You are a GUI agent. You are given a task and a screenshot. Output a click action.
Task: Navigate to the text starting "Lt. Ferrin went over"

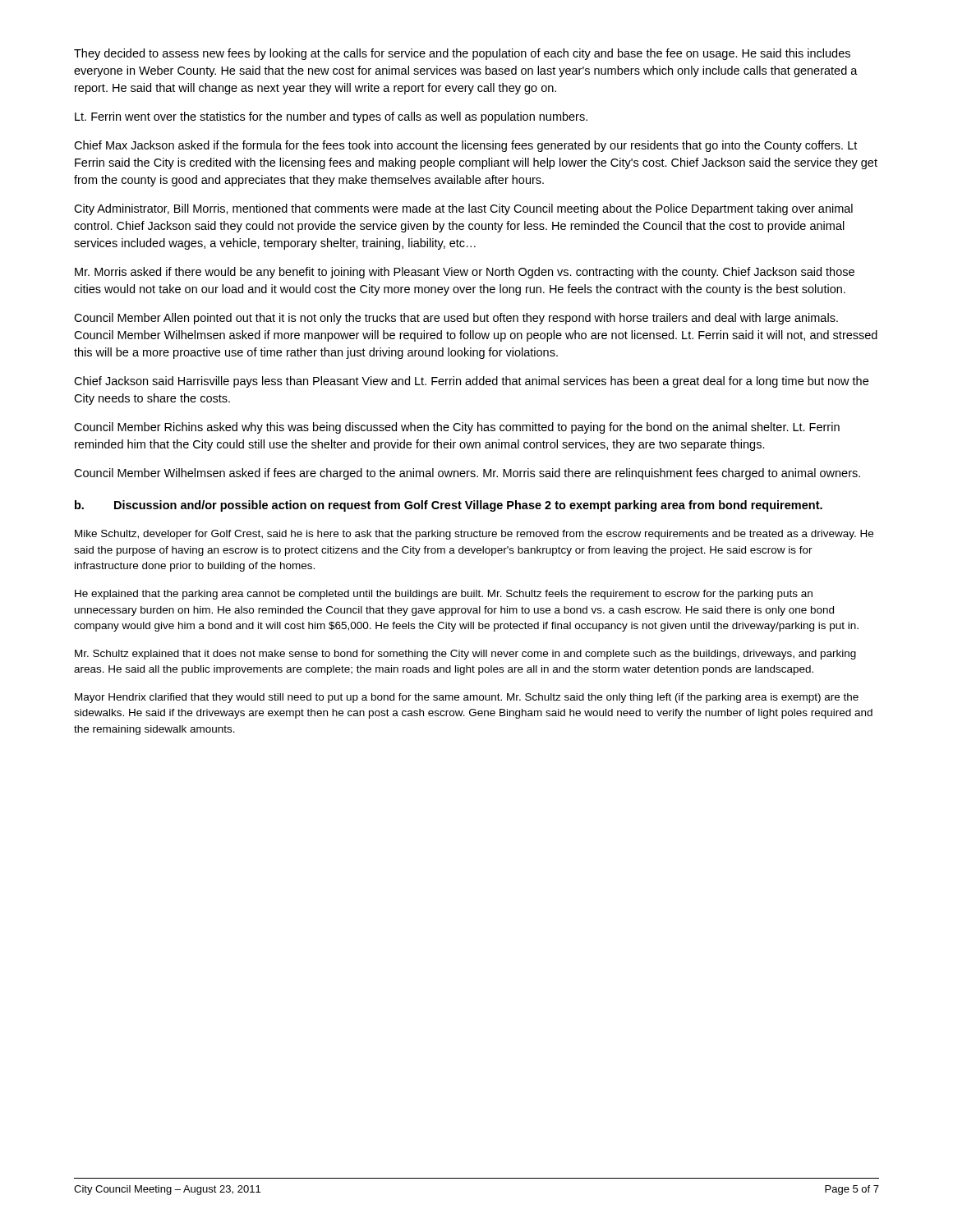point(331,117)
